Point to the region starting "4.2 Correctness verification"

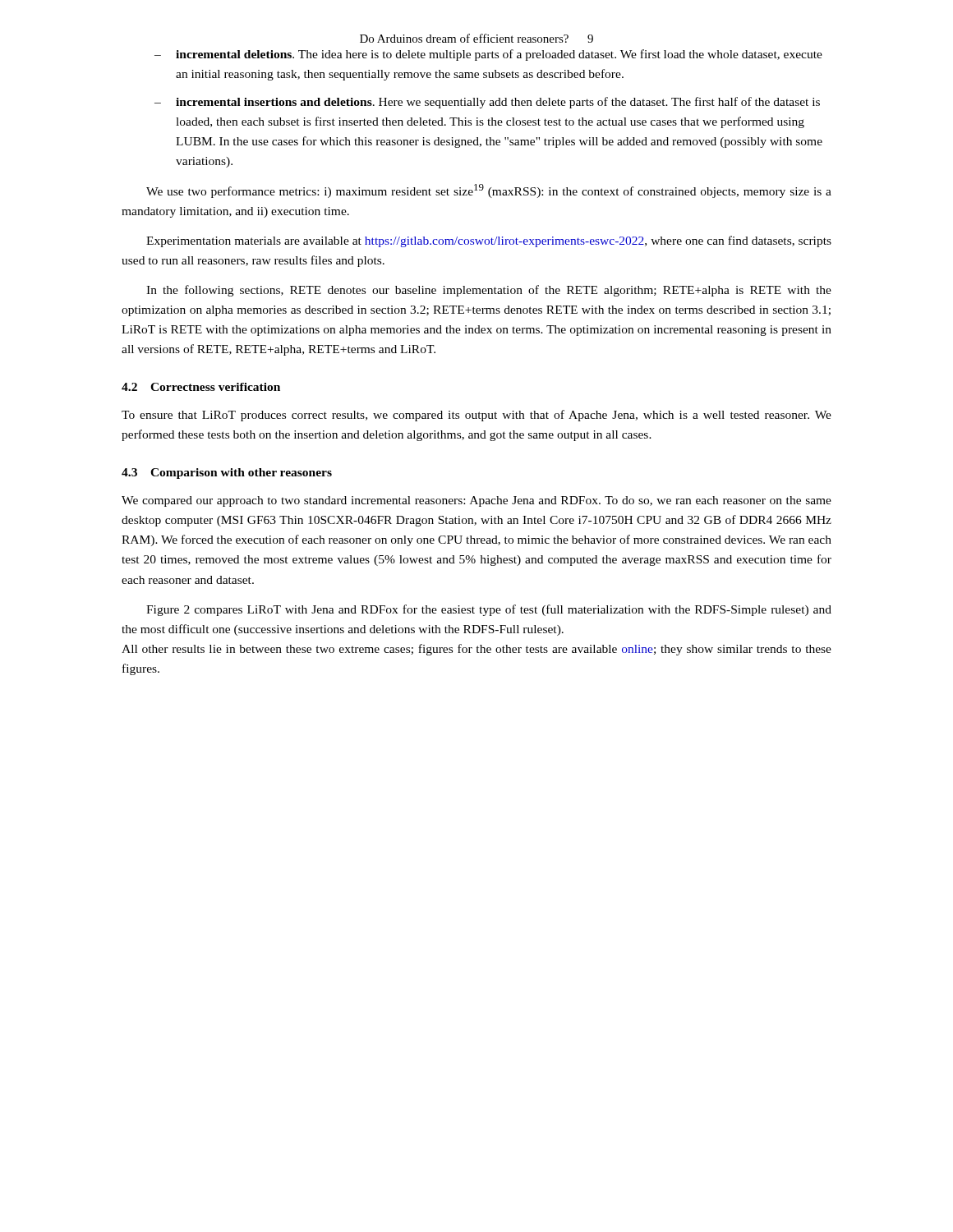[x=201, y=387]
